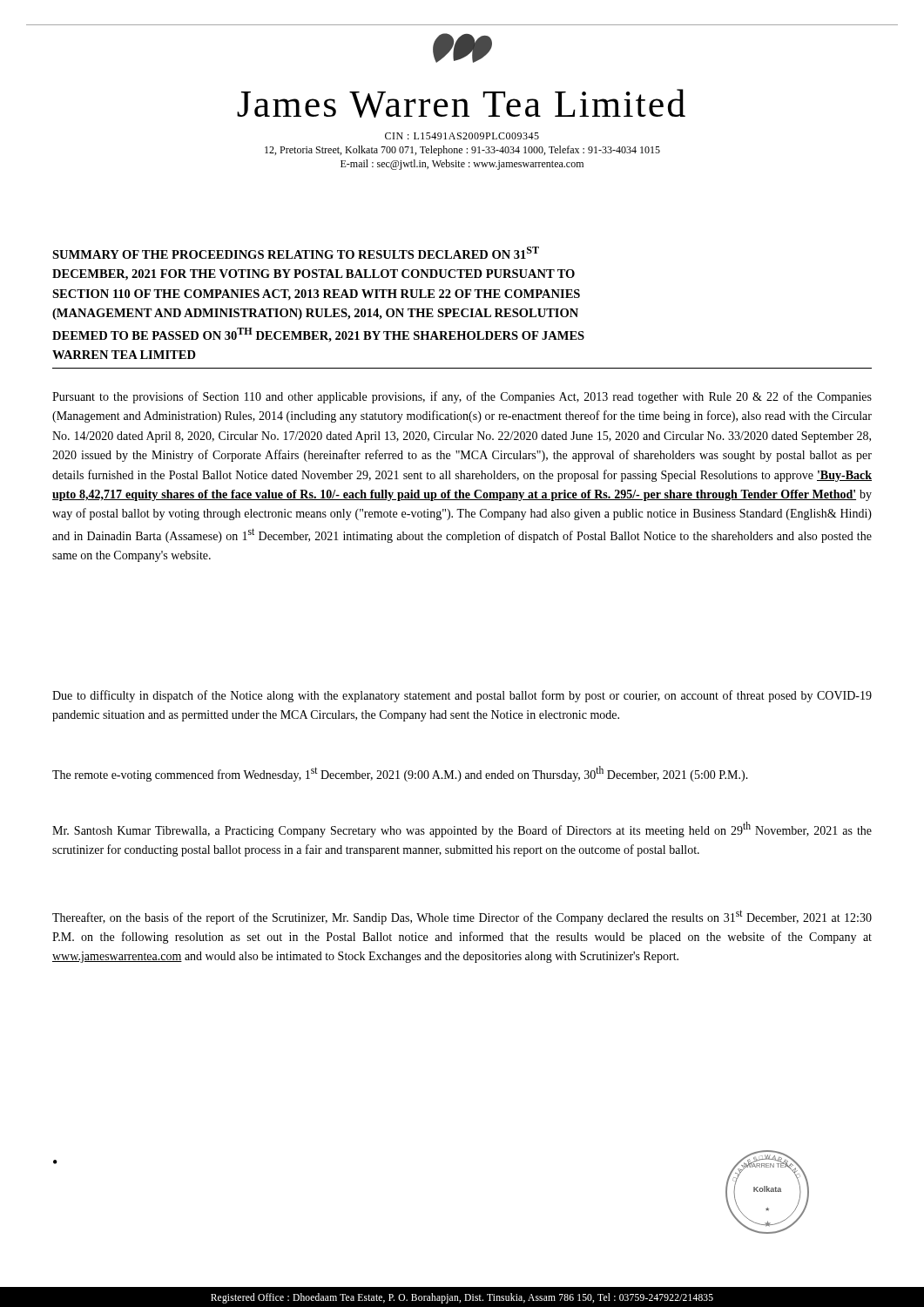
Task: Click where it says "CIN : L15491AS2009PLC009345"
Action: pos(462,136)
